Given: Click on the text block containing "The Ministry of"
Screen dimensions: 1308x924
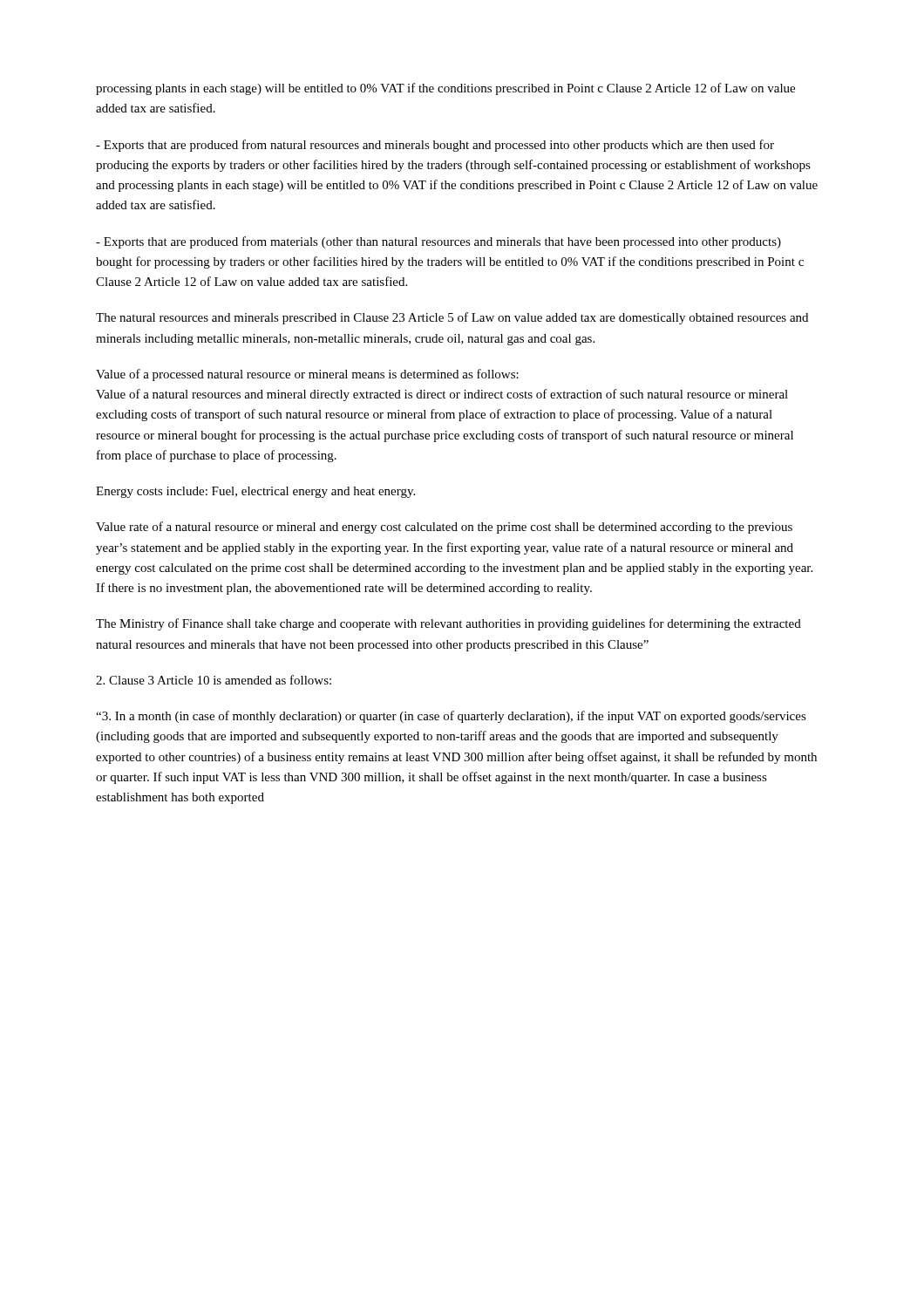Looking at the screenshot, I should pos(448,634).
